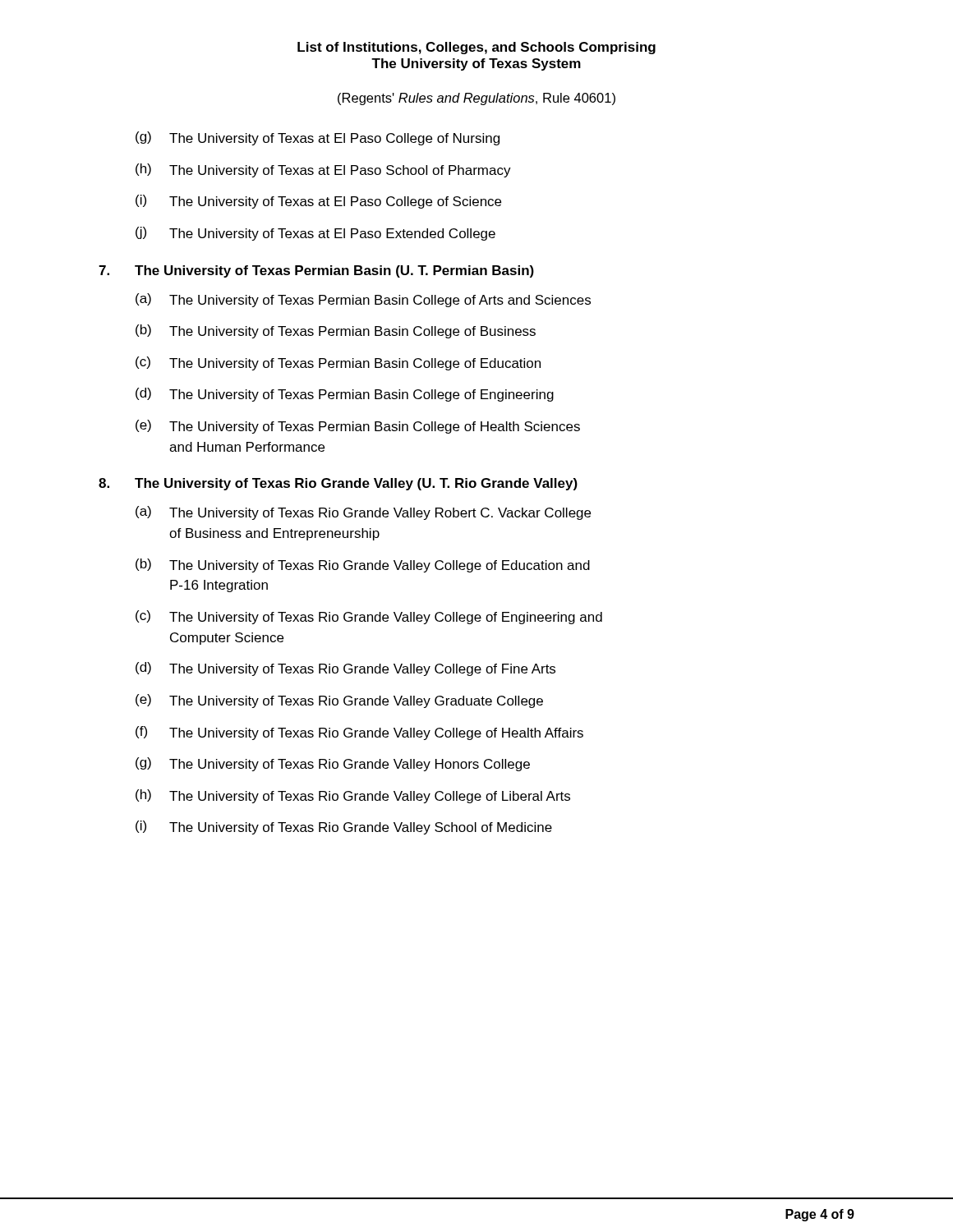Point to the passage starting "8. The University of Texas Rio Grande Valley"
This screenshot has width=953, height=1232.
pyautogui.click(x=338, y=484)
